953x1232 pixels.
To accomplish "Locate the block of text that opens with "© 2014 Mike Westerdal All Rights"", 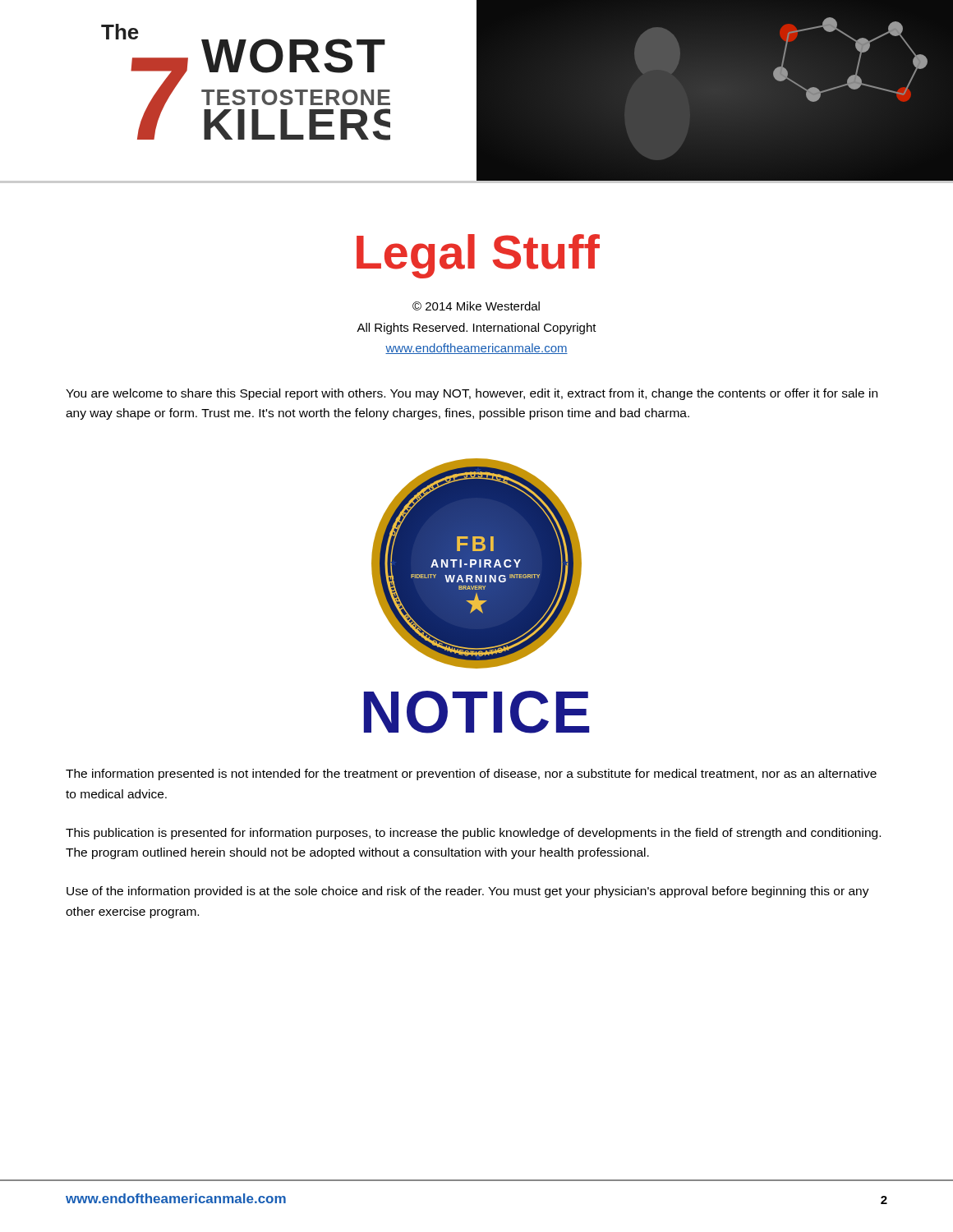I will pos(476,327).
